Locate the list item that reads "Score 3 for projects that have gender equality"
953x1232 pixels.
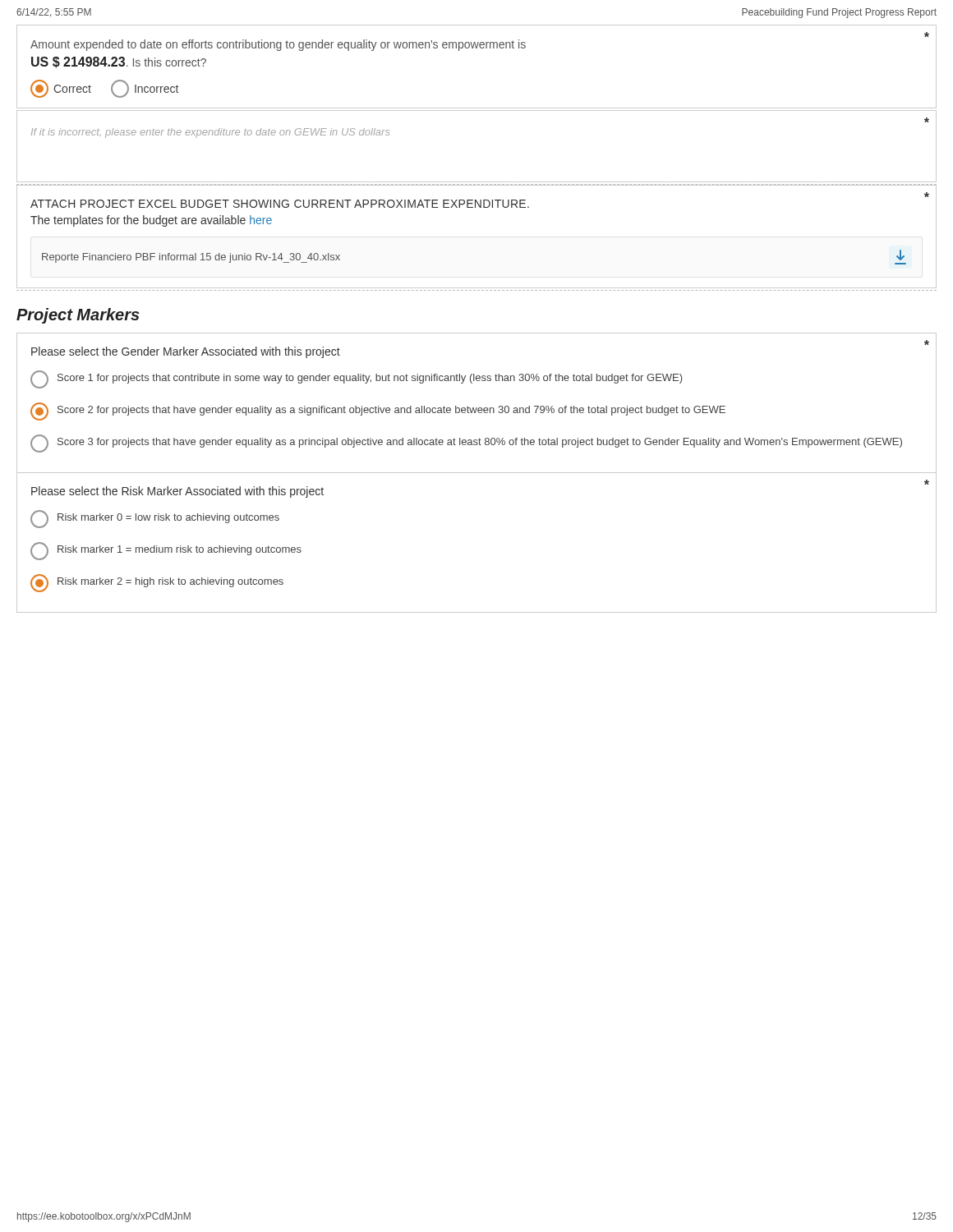(x=467, y=443)
